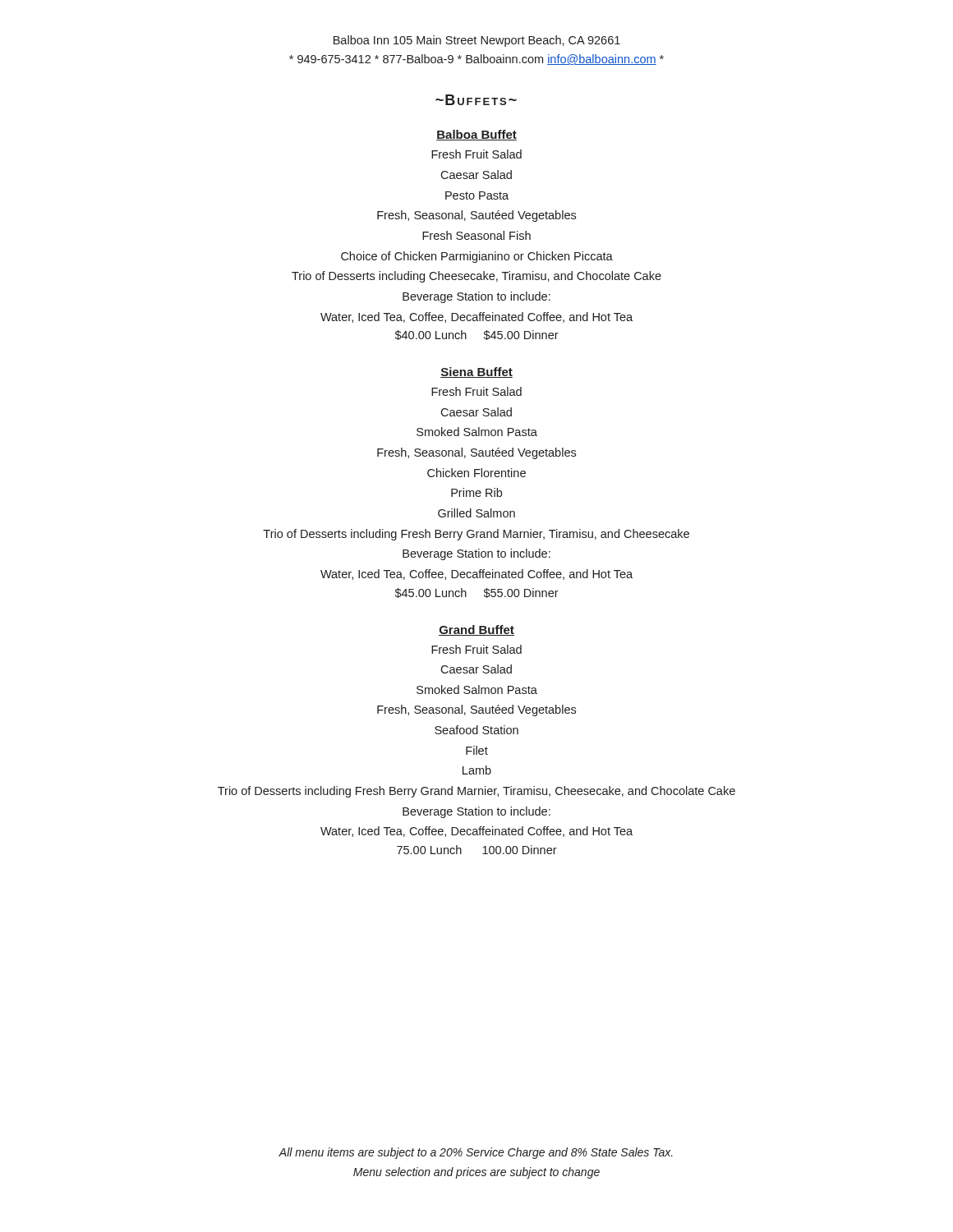Locate the text that reads "00 Lunch 100.00 Dinner"
Screen dimensions: 1232x953
tap(476, 850)
